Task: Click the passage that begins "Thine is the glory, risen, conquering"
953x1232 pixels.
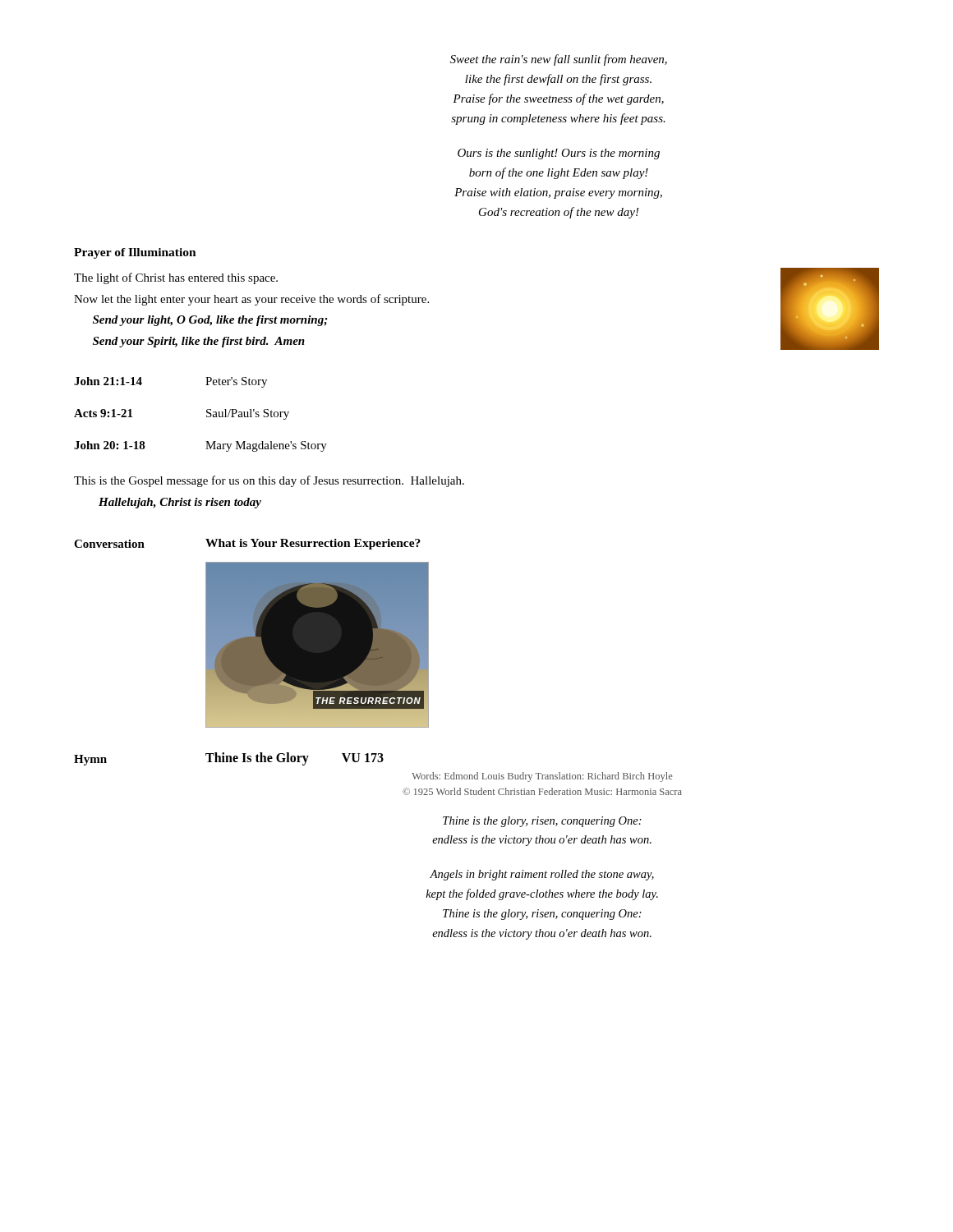Action: click(x=542, y=830)
